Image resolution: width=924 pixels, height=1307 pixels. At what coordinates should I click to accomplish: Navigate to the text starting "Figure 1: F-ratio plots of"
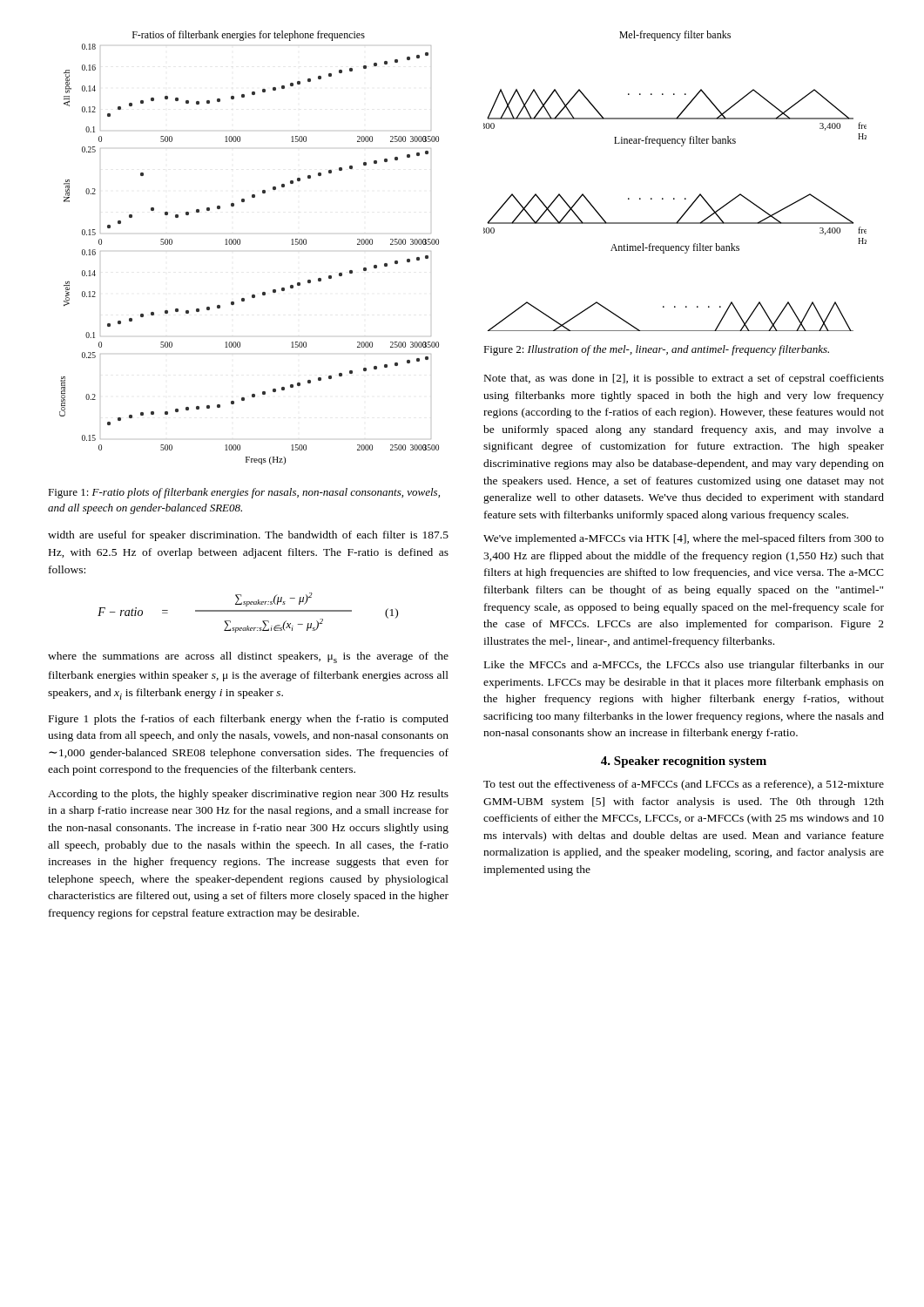pyautogui.click(x=244, y=500)
